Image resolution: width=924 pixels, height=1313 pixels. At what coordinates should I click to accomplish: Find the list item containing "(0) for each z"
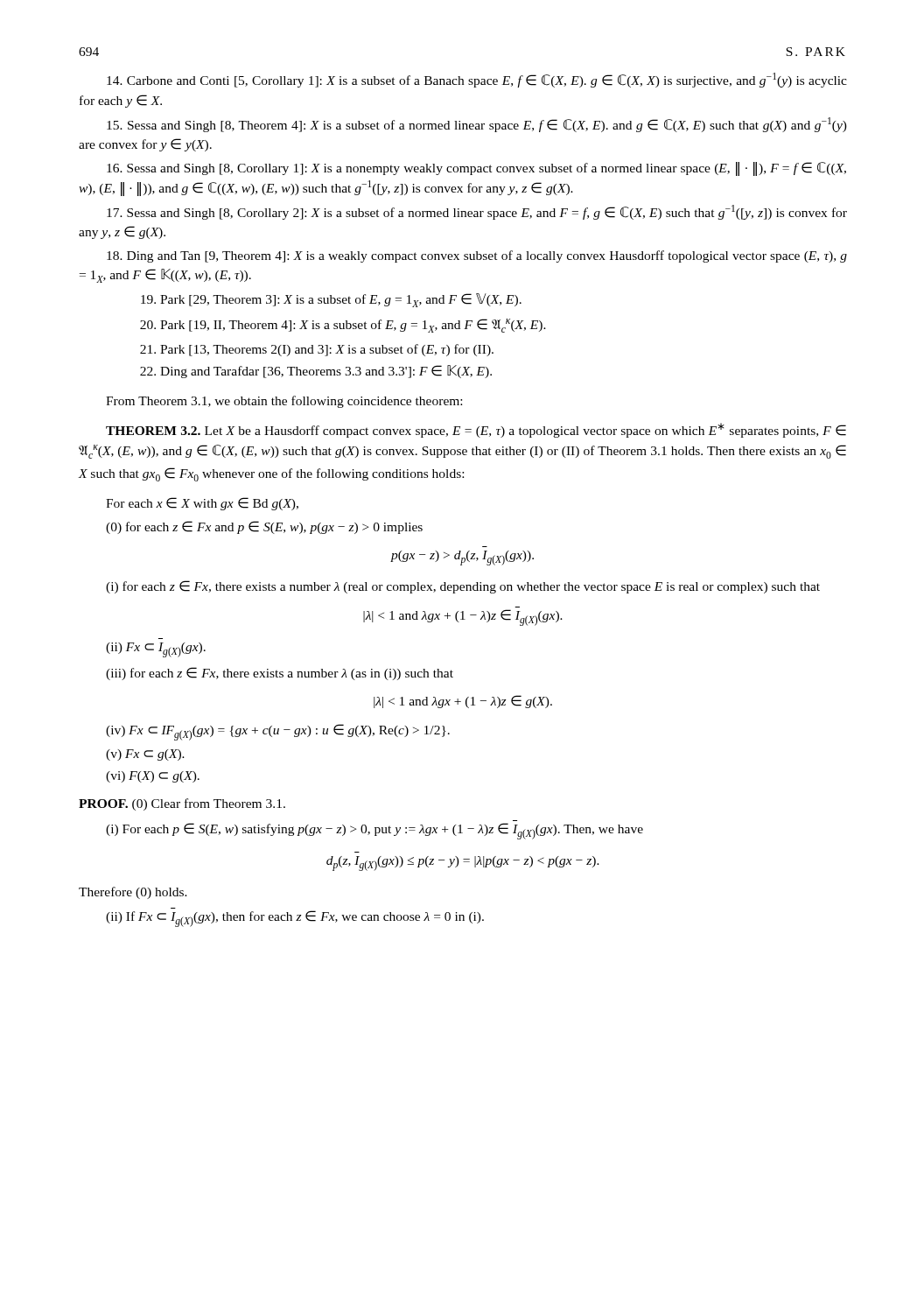click(x=264, y=526)
